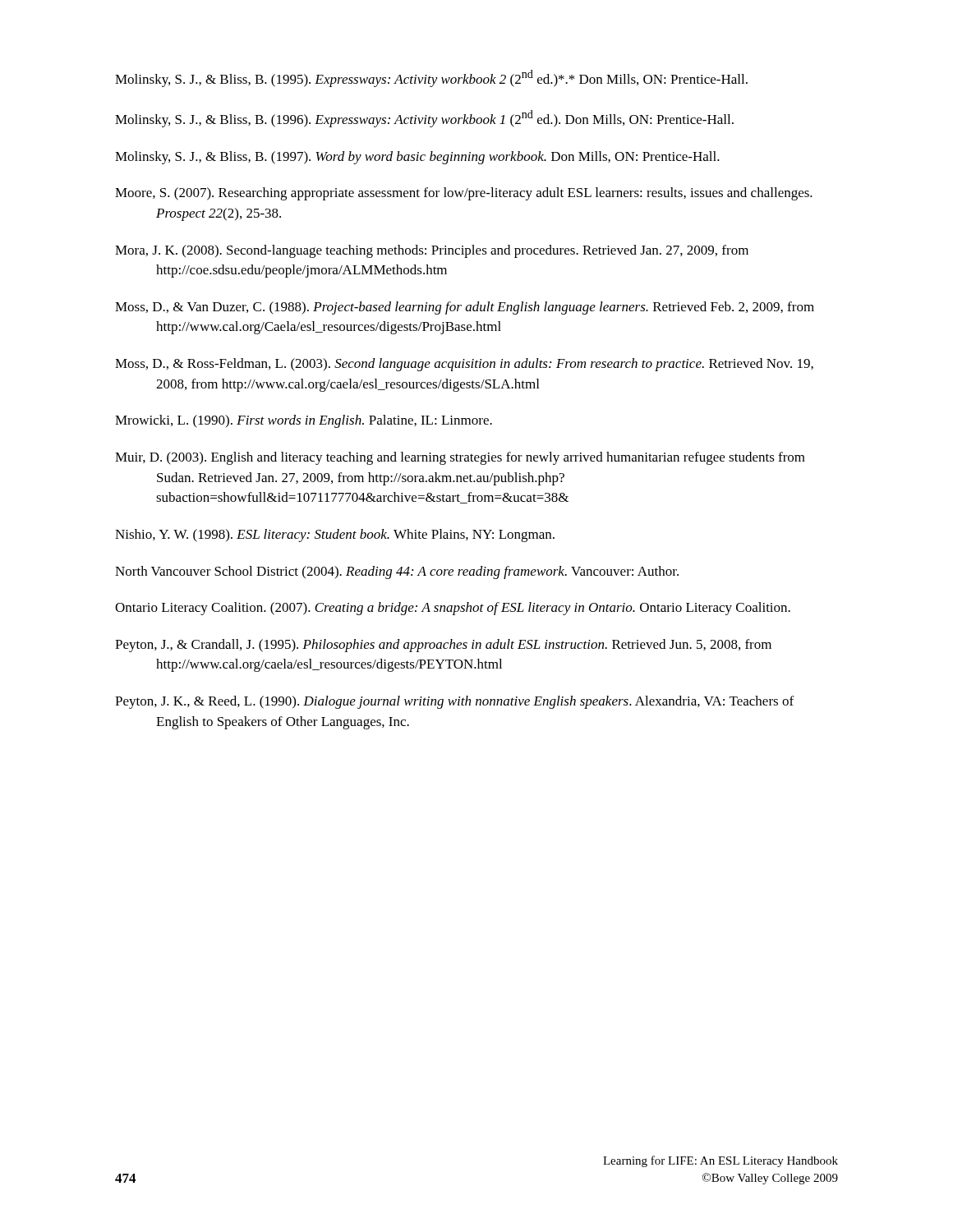This screenshot has height=1232, width=953.
Task: Click on the text starting "Peyton, J., &"
Action: [x=443, y=654]
